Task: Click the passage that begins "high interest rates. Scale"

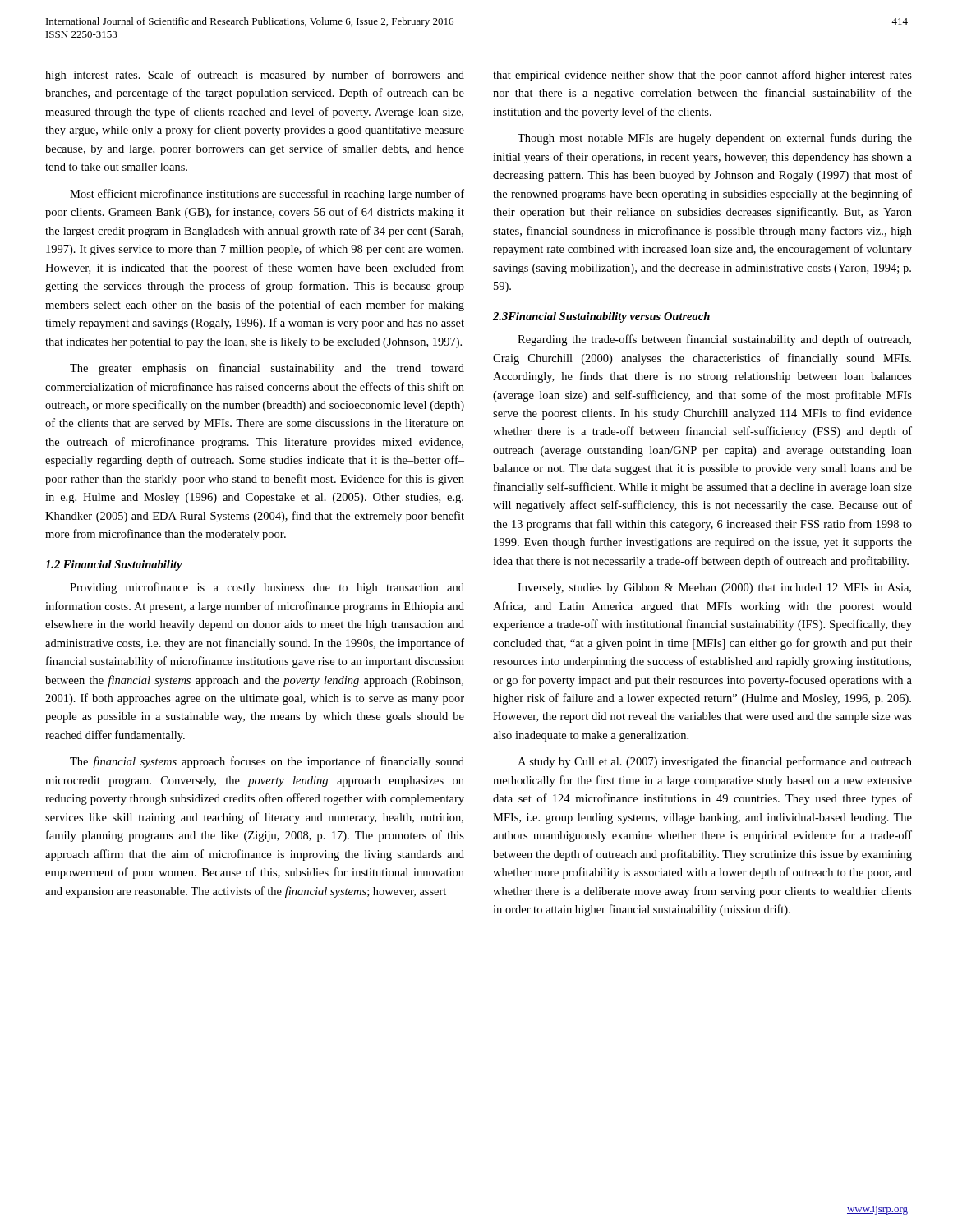Action: click(255, 121)
